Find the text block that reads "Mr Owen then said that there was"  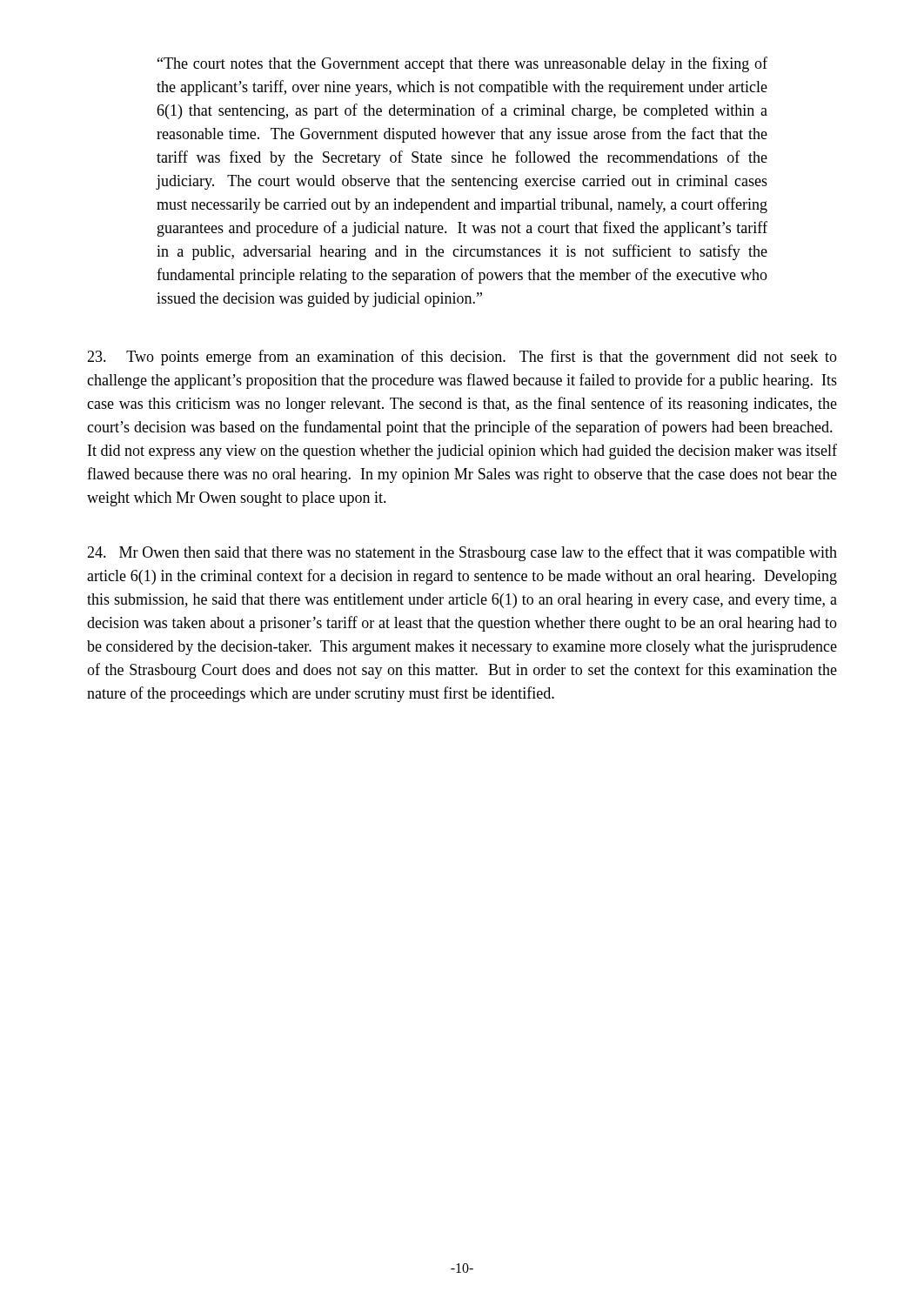[462, 623]
